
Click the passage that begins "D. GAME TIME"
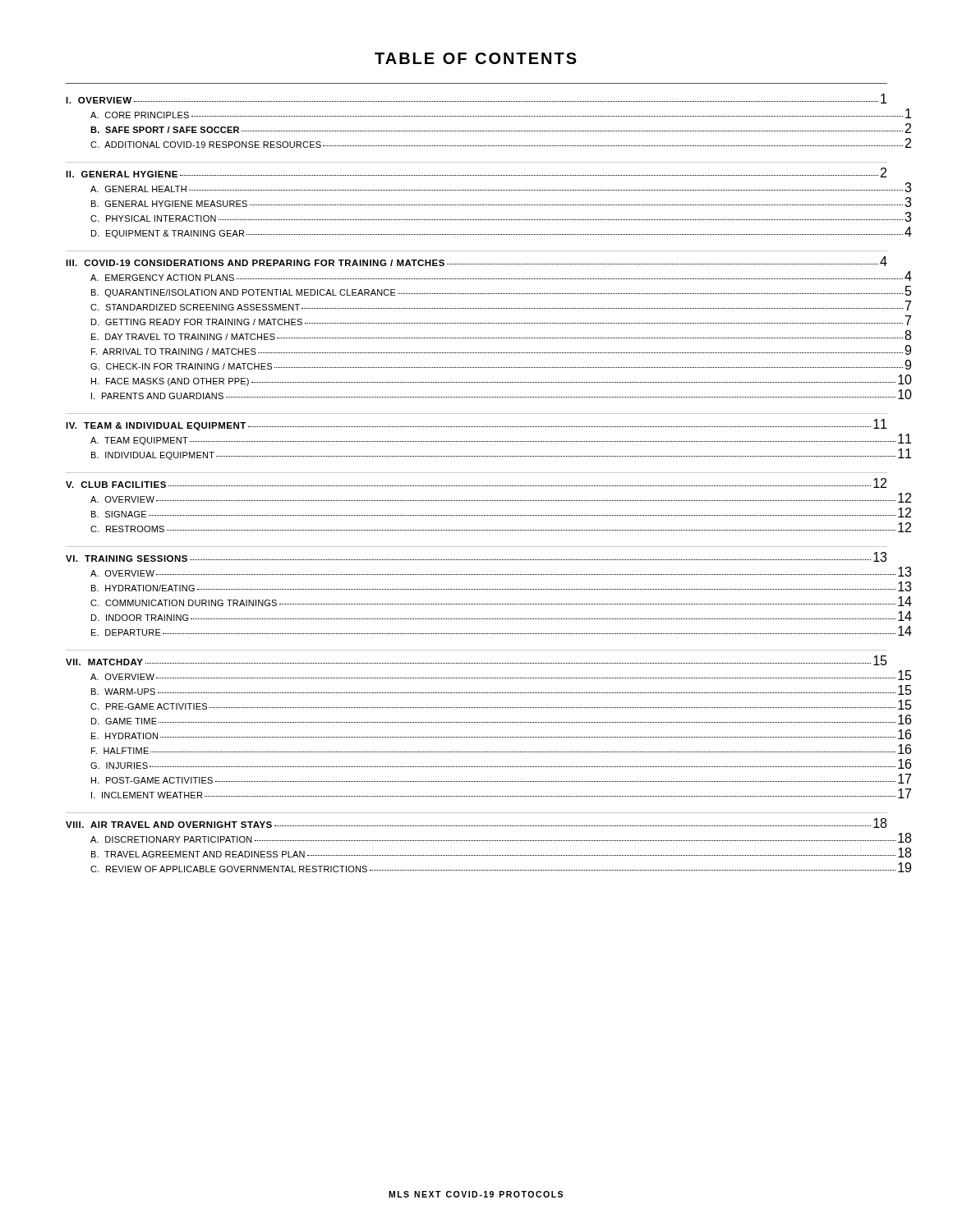[x=501, y=720]
